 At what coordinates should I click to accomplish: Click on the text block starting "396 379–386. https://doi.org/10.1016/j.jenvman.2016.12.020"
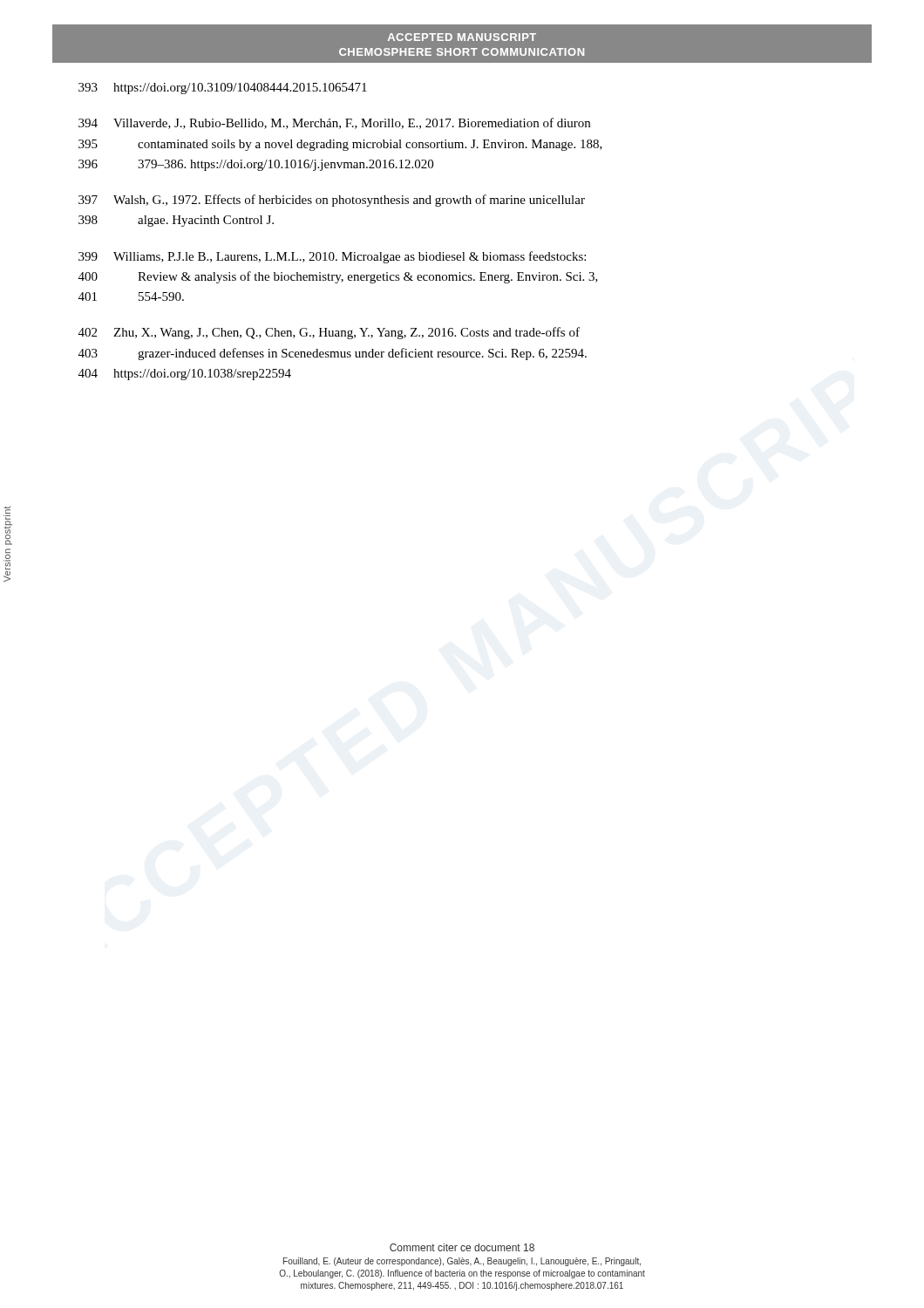pos(256,165)
